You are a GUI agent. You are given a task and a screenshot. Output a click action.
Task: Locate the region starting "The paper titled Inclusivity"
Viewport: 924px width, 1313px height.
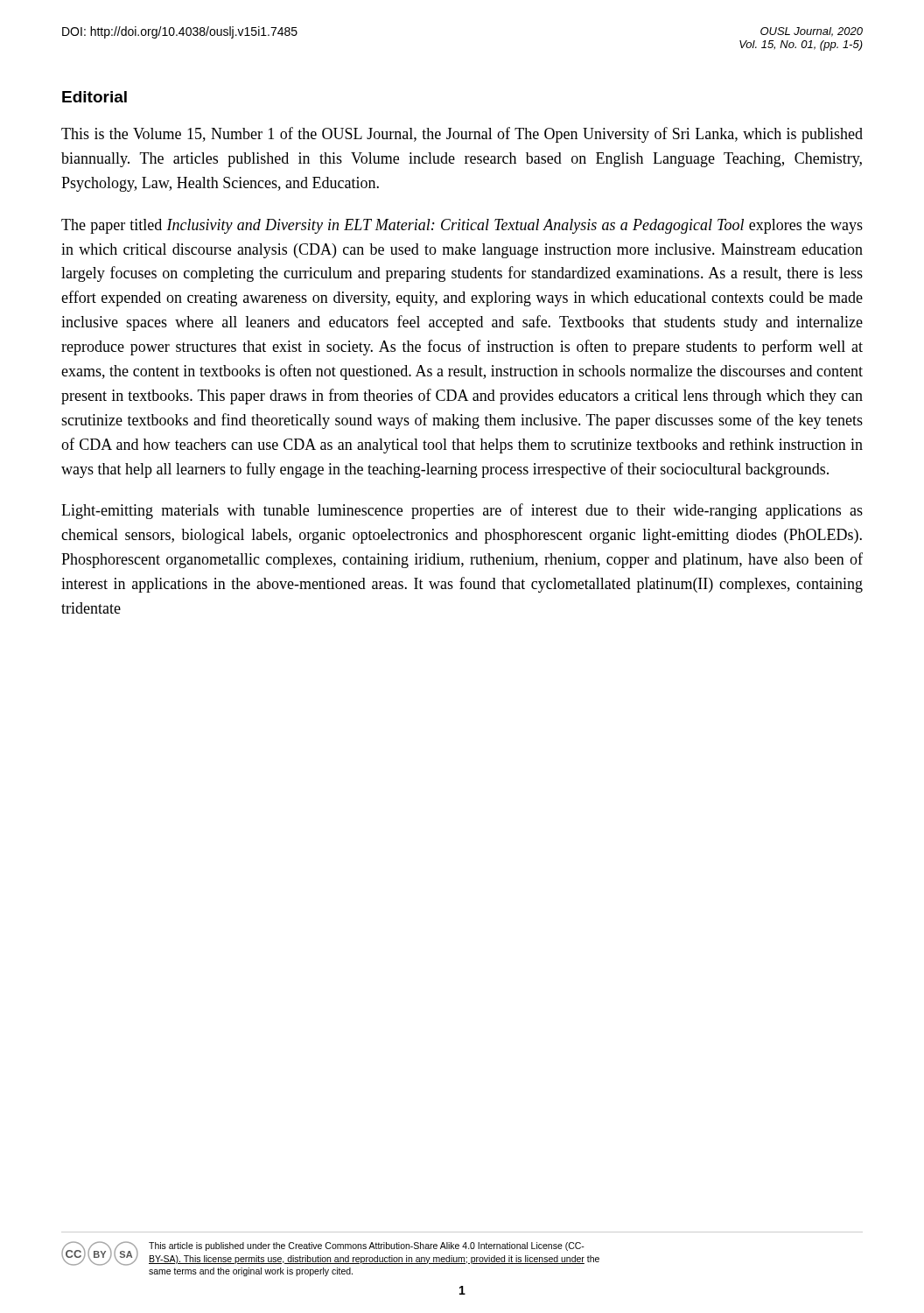click(x=462, y=347)
